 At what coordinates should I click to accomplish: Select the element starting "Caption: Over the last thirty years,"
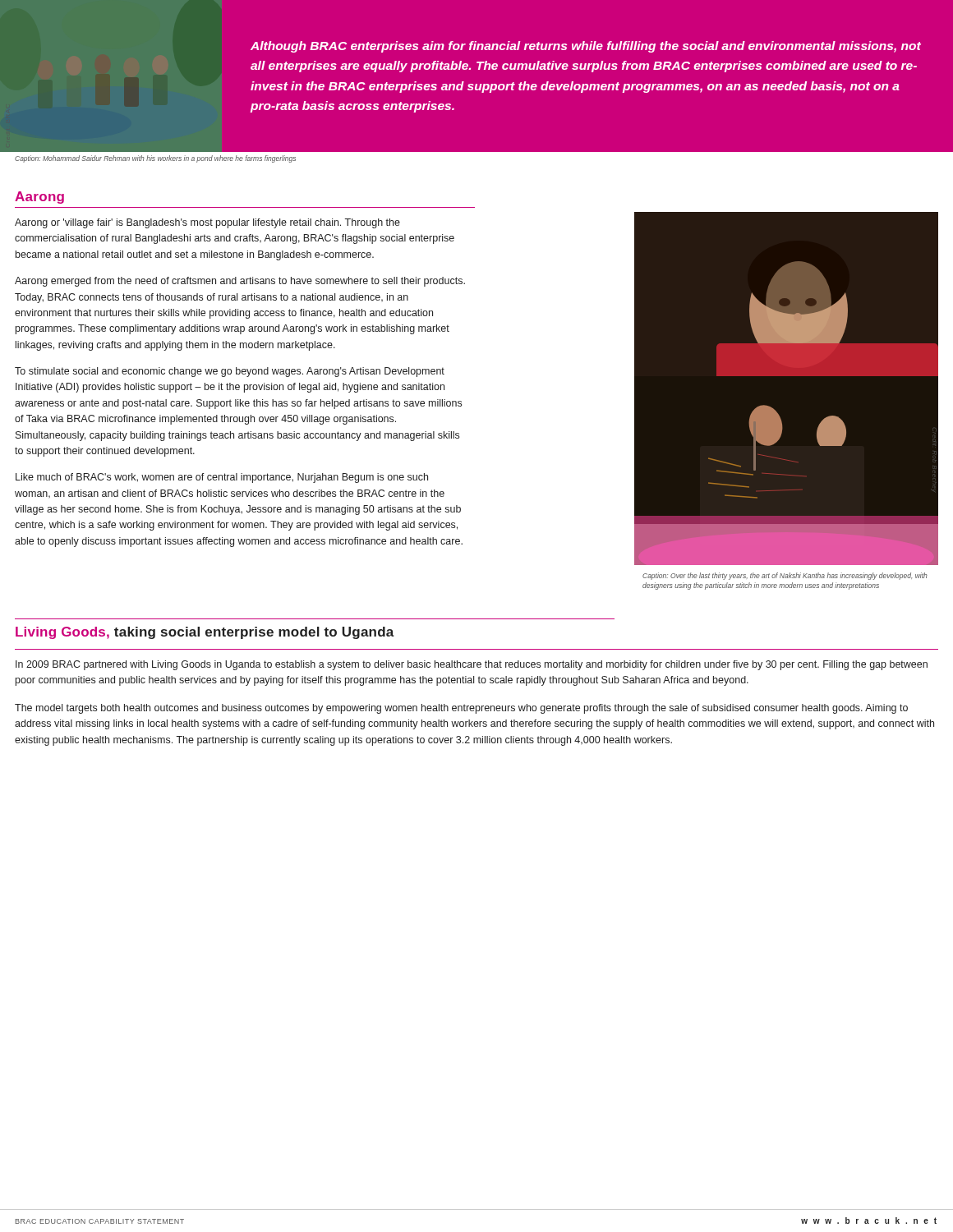785,581
